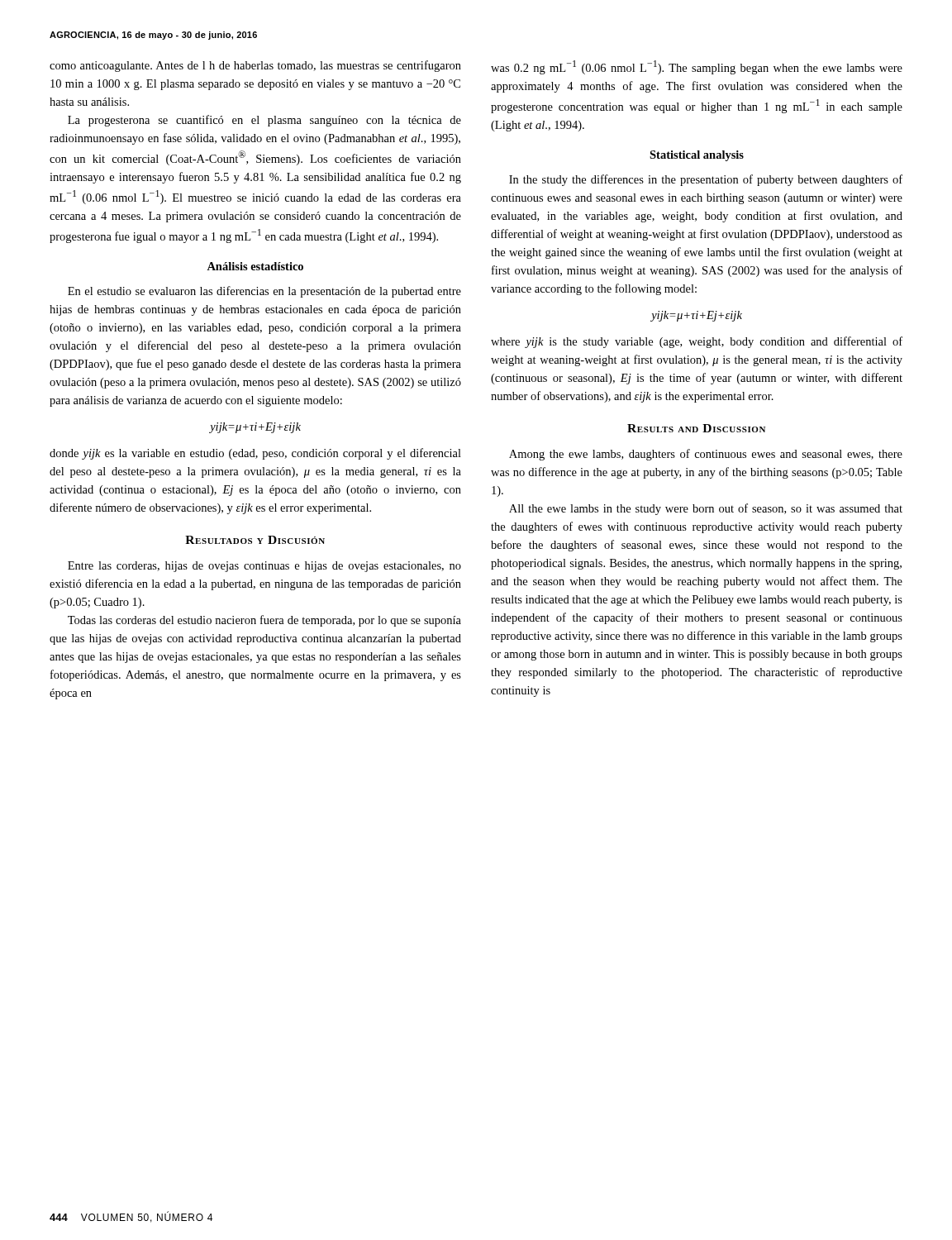Select the section header that says "Resultados y Discusión"

tap(255, 540)
